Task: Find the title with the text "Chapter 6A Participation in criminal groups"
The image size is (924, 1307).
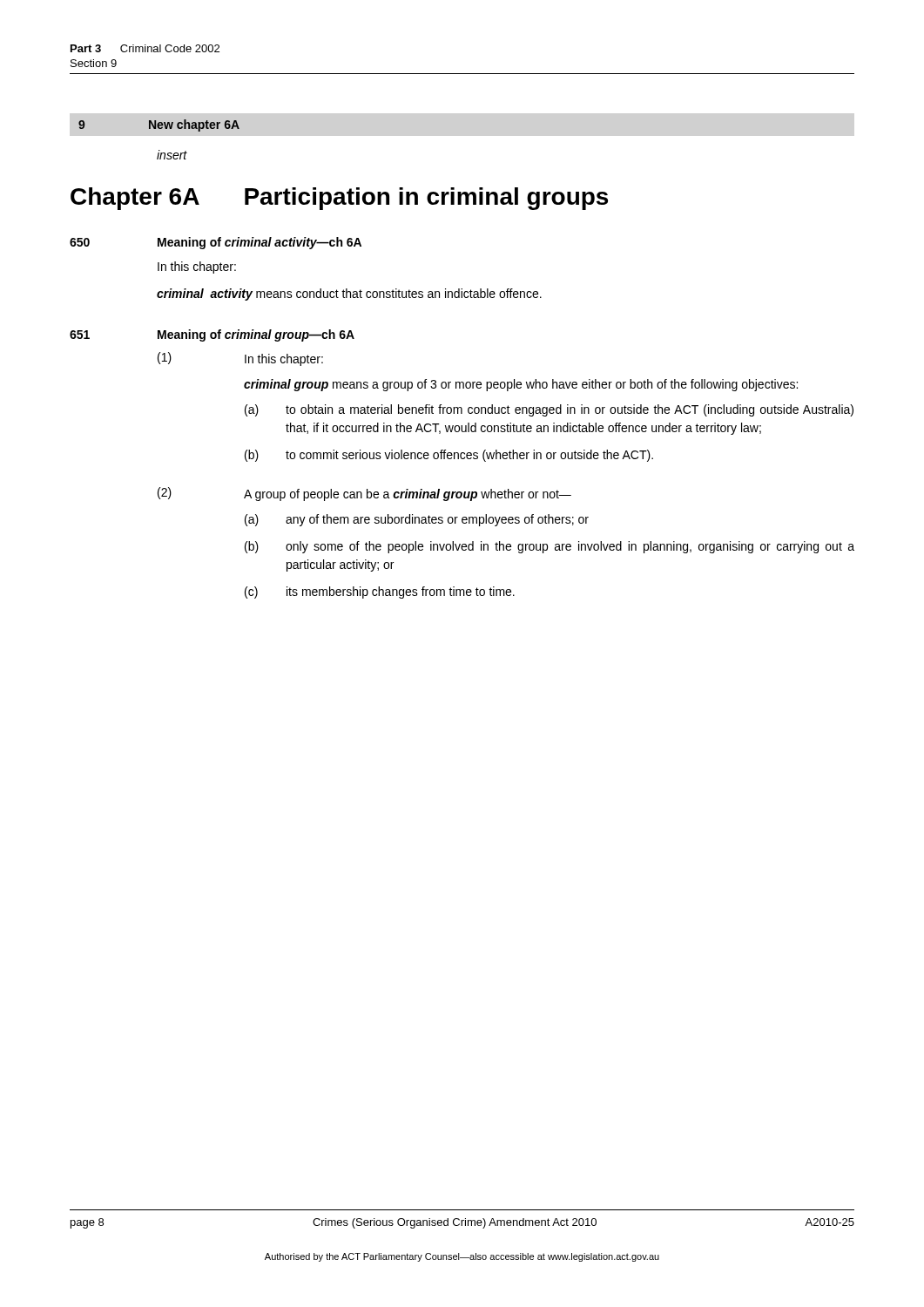Action: pos(339,197)
